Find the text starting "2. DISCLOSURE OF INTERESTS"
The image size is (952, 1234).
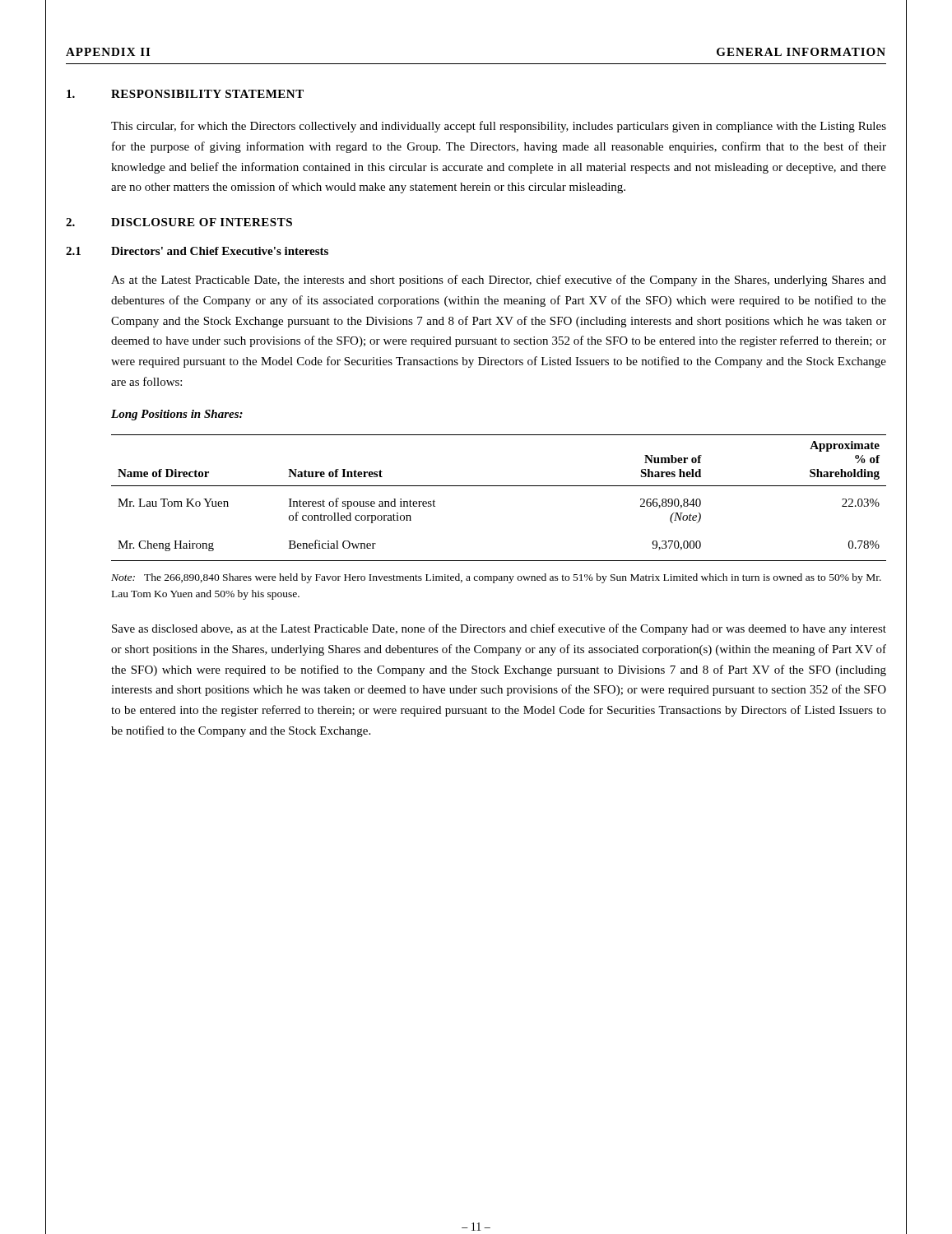pyautogui.click(x=179, y=223)
